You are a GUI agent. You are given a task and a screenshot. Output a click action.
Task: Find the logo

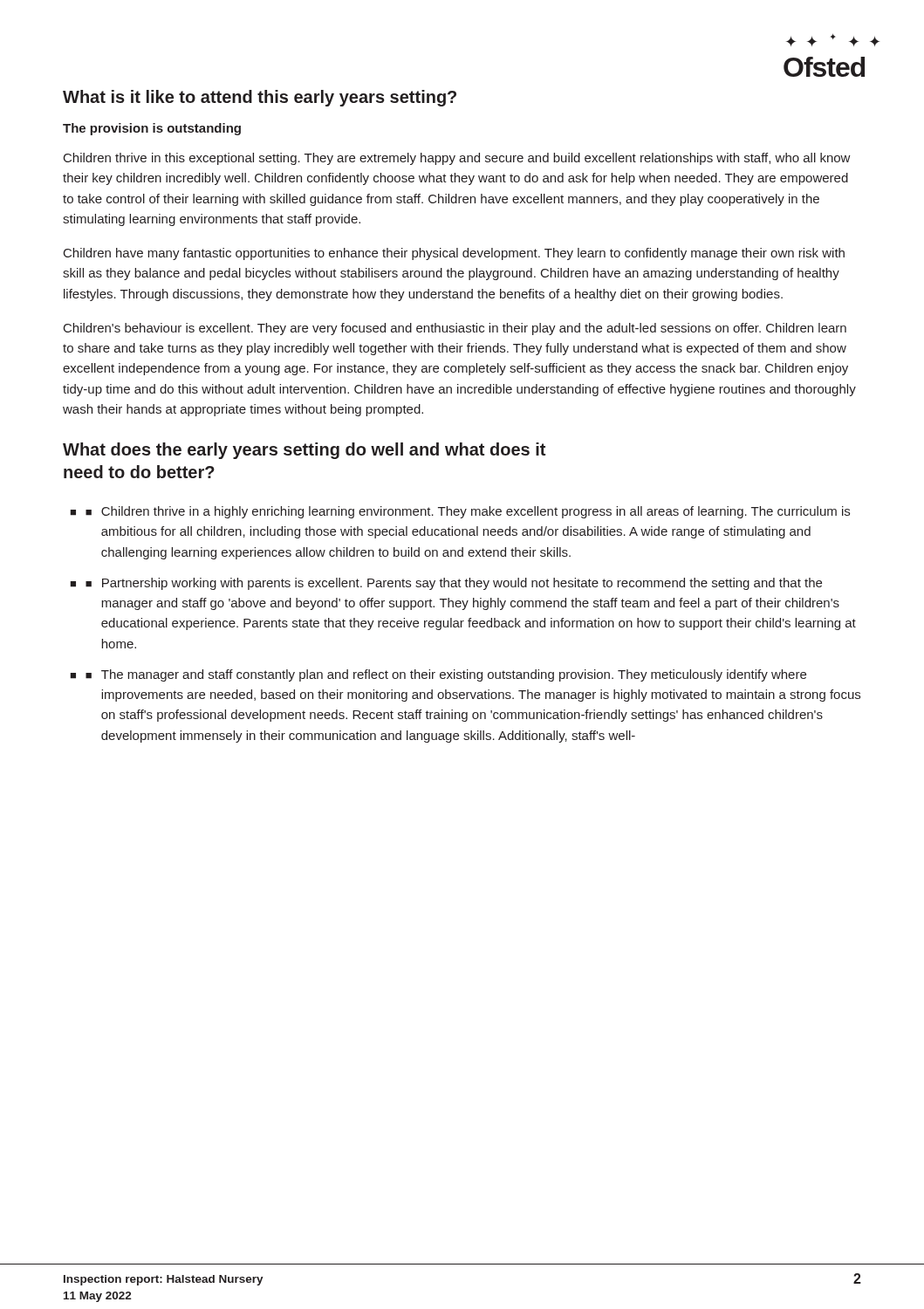(830, 58)
